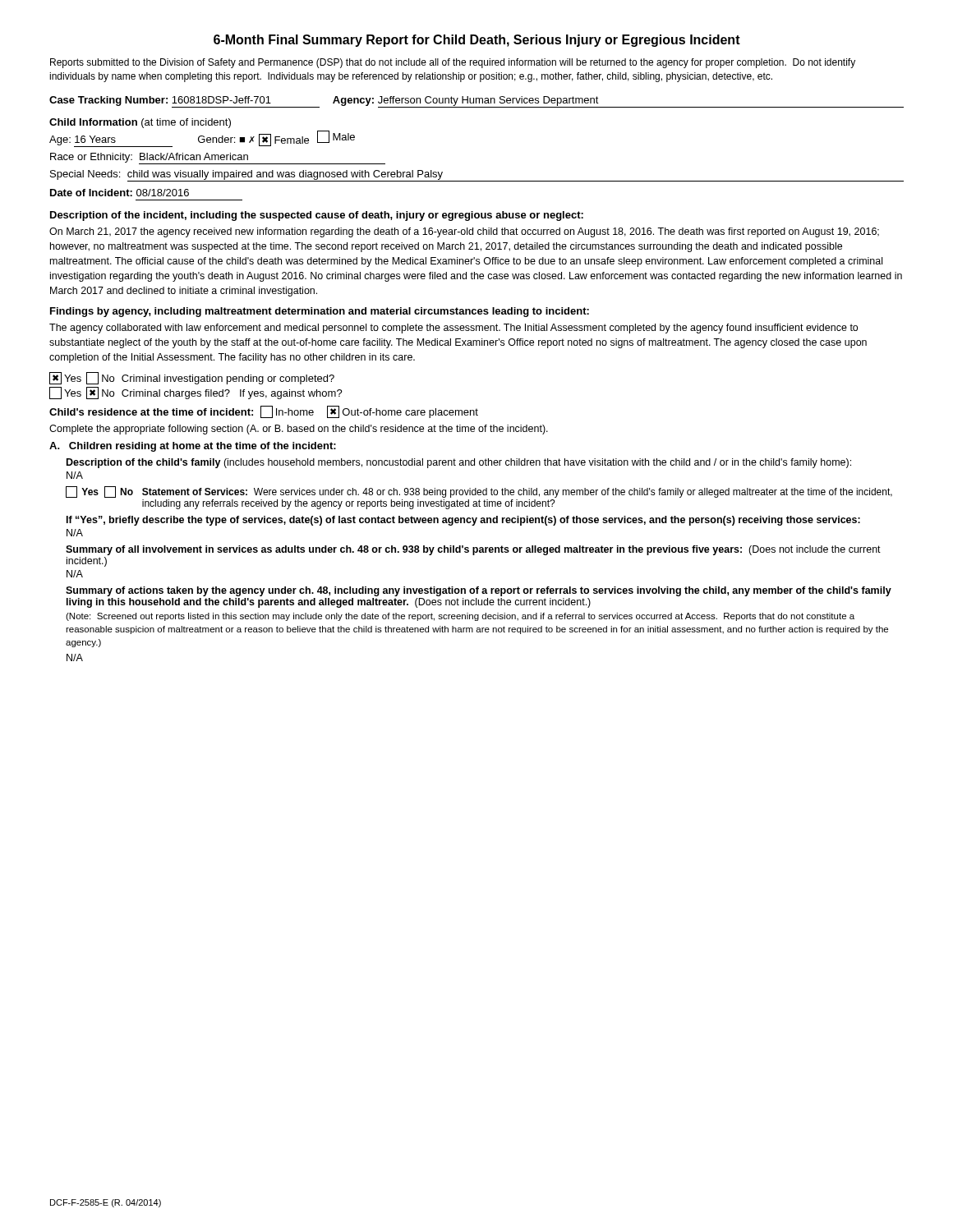Point to the block beginning "Yes No Statement"

tap(485, 497)
